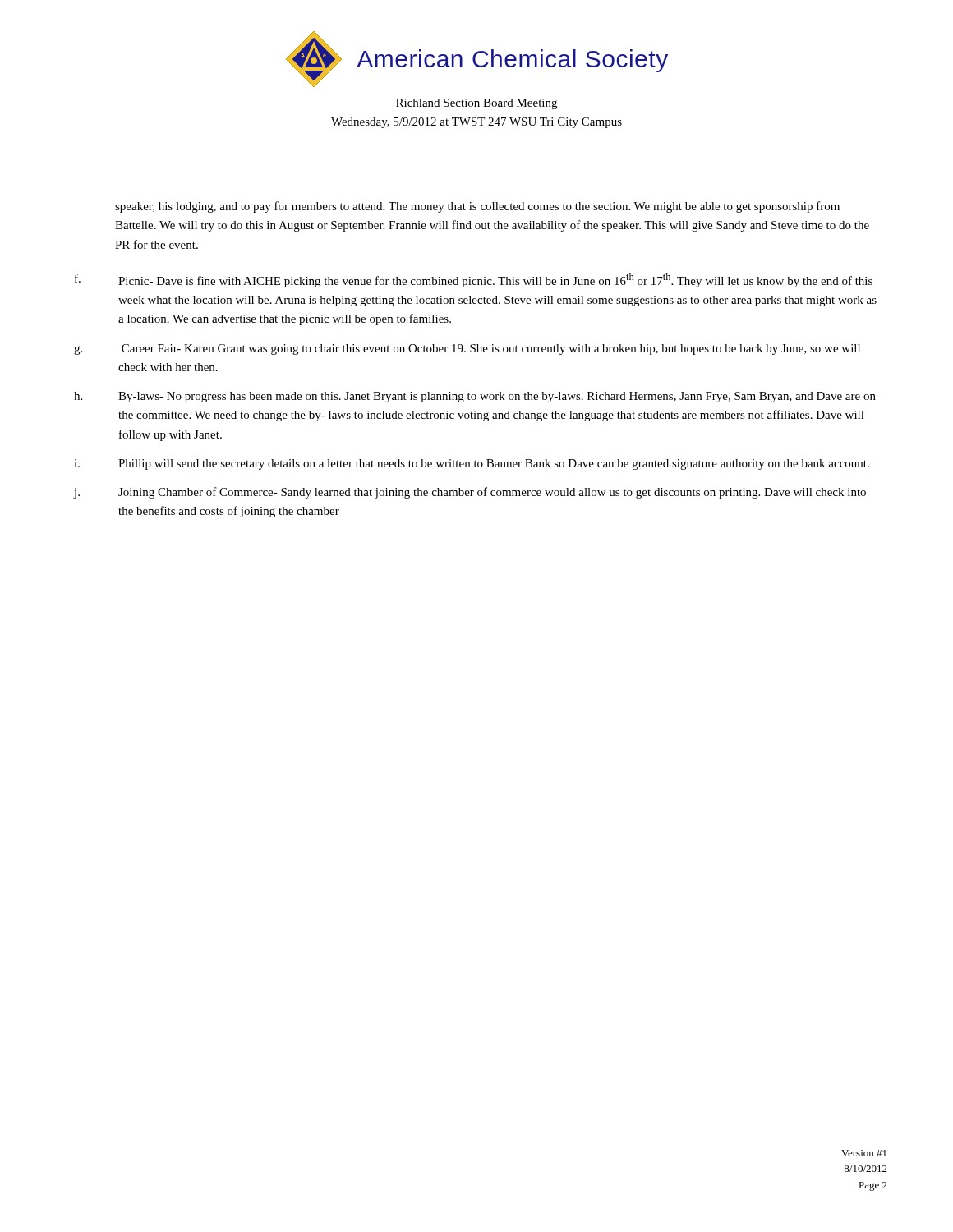953x1232 pixels.
Task: Click the passage that begins "h. By-laws- No progress has been made"
Action: (476, 415)
